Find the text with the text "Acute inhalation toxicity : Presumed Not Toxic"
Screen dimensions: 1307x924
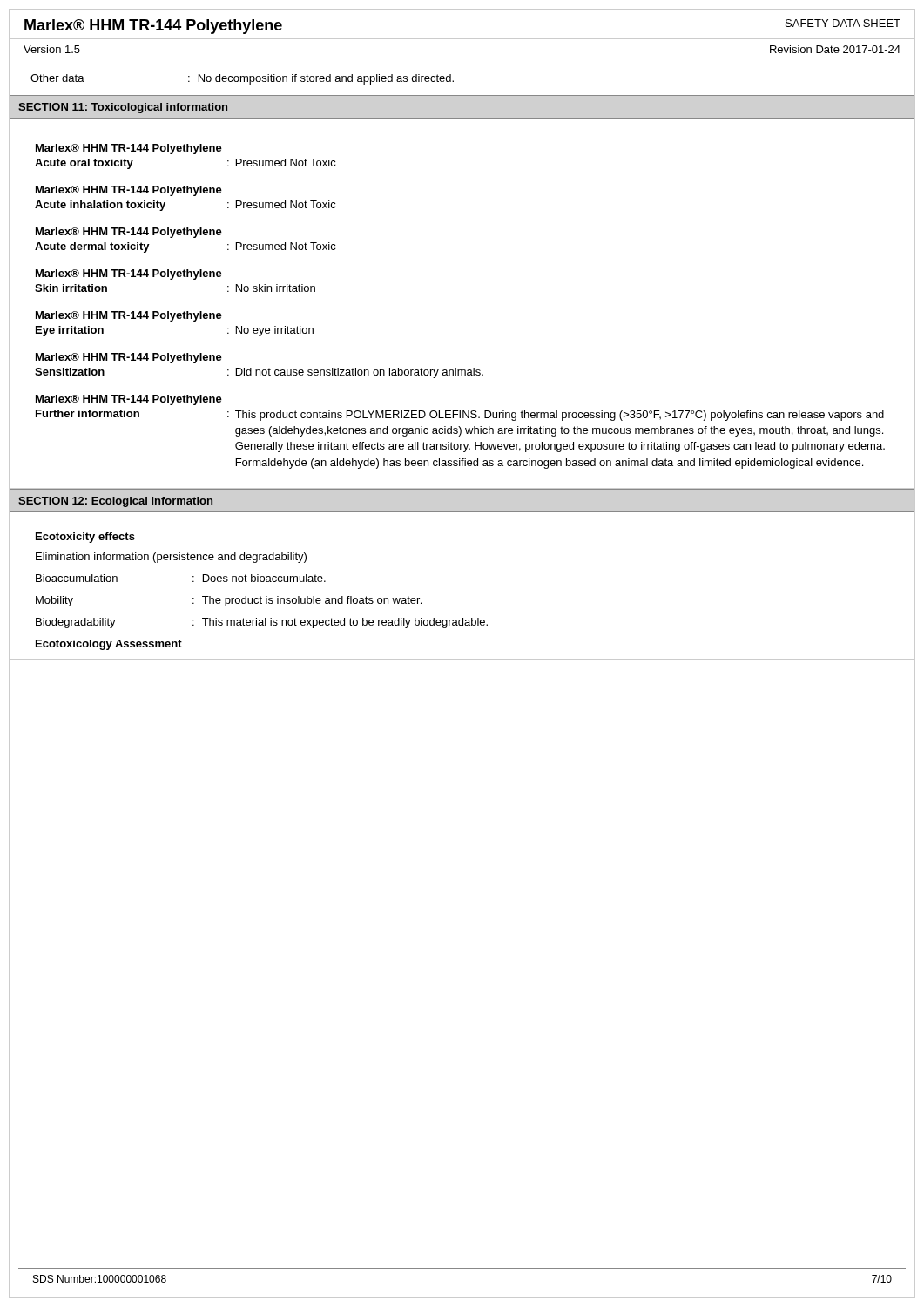coord(185,204)
